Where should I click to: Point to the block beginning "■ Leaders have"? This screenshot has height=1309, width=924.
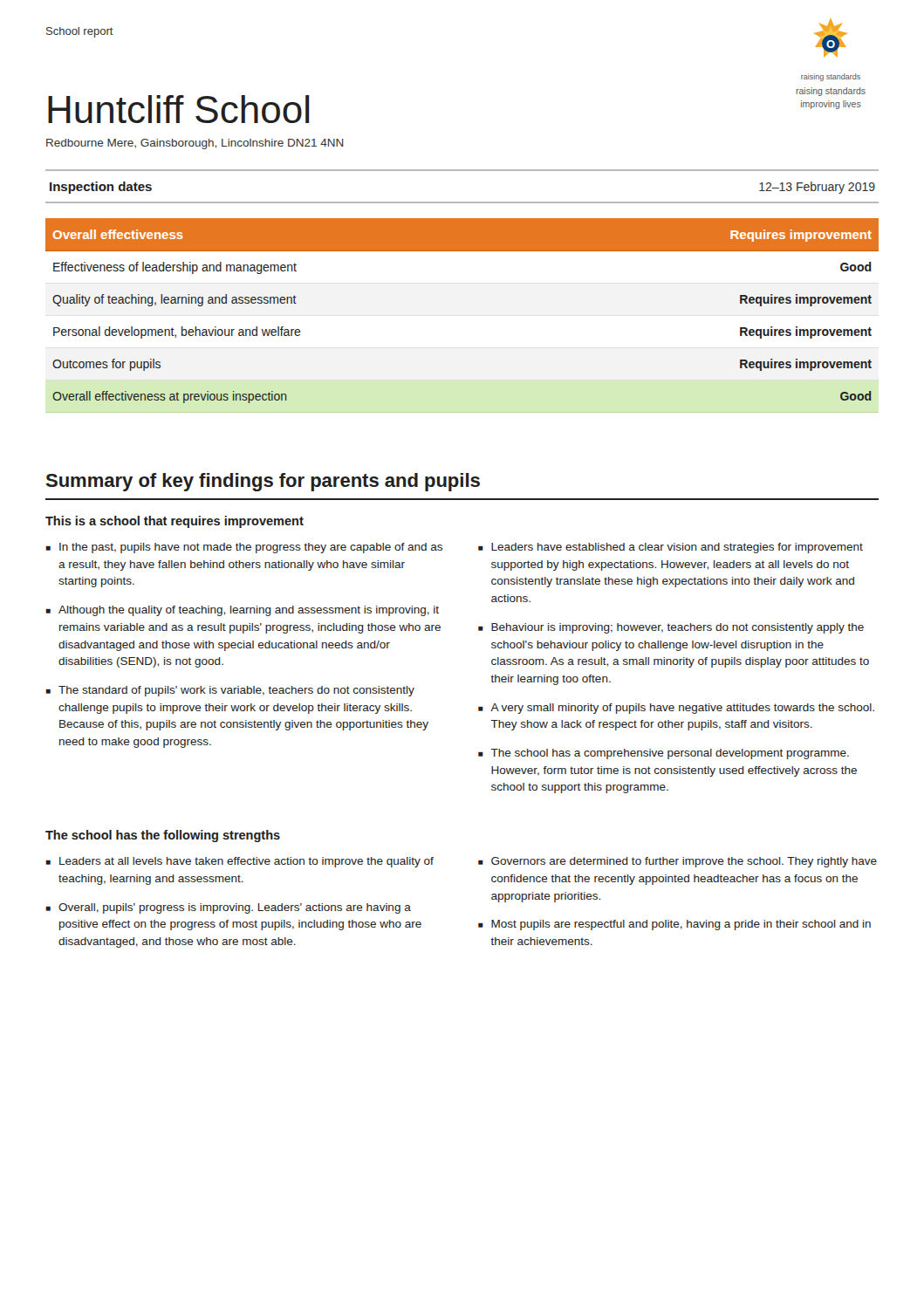678,573
